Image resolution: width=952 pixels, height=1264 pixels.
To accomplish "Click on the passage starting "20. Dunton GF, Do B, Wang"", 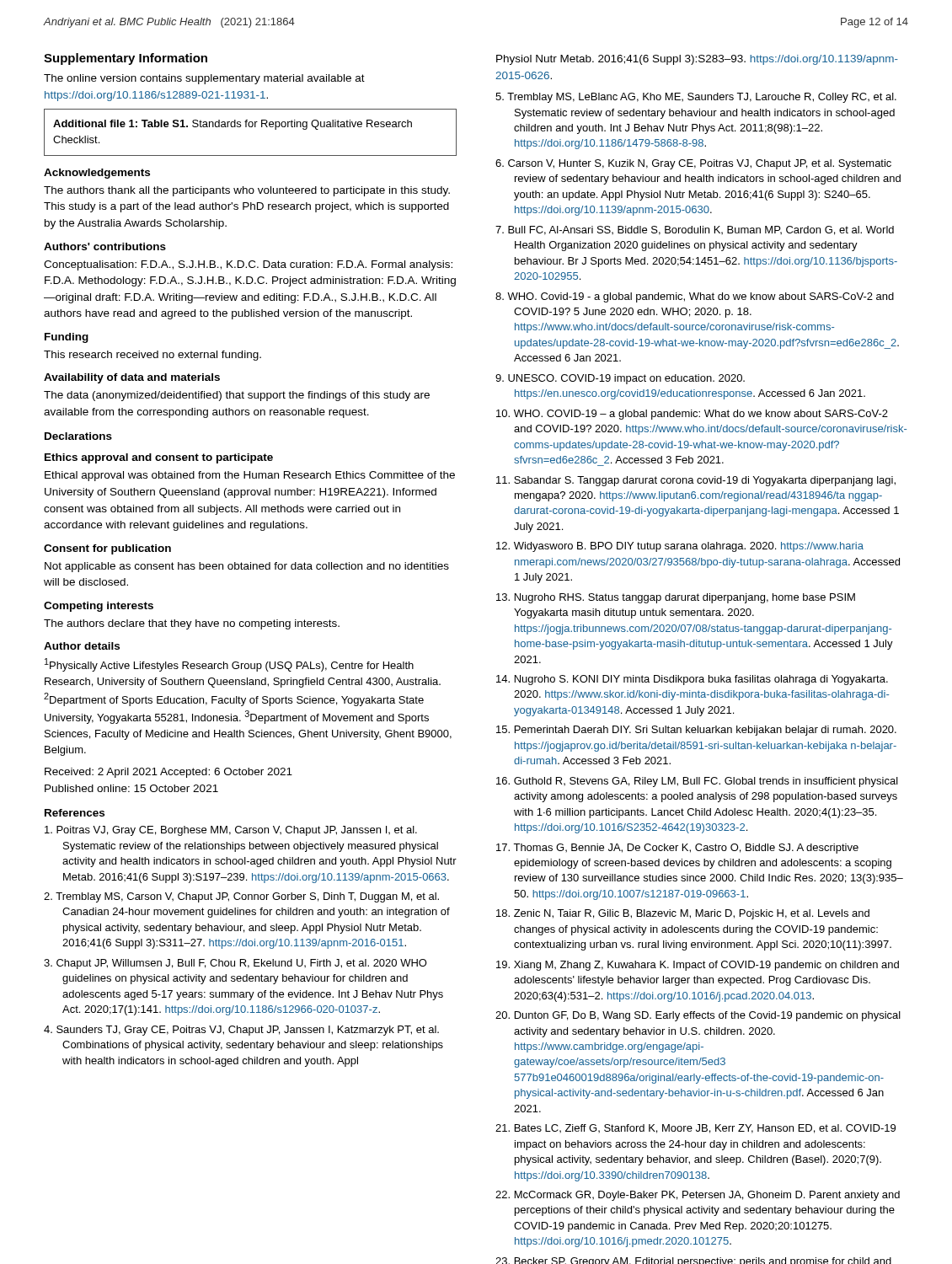I will coord(702,1062).
